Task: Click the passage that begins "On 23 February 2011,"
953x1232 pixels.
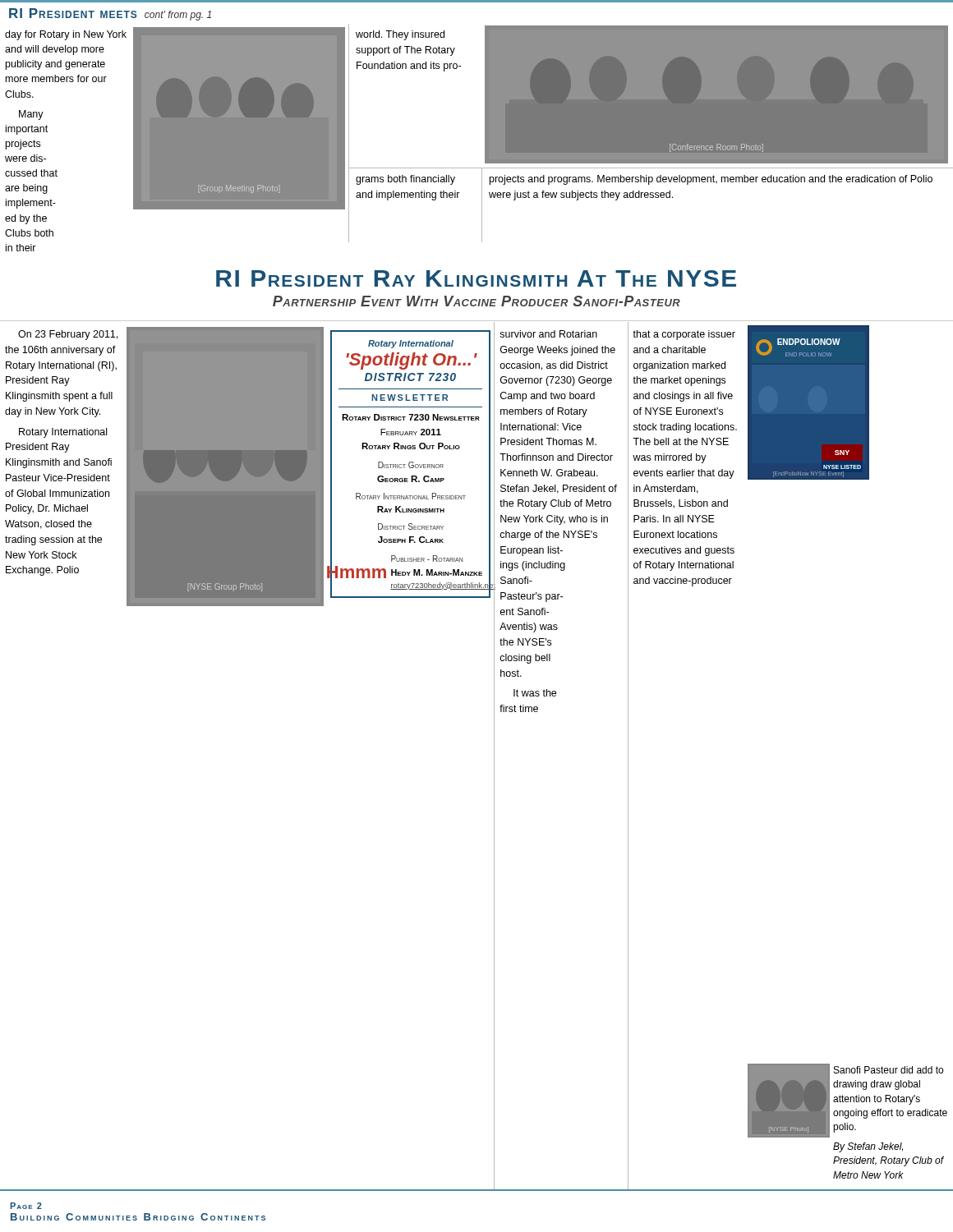Action: click(x=62, y=453)
